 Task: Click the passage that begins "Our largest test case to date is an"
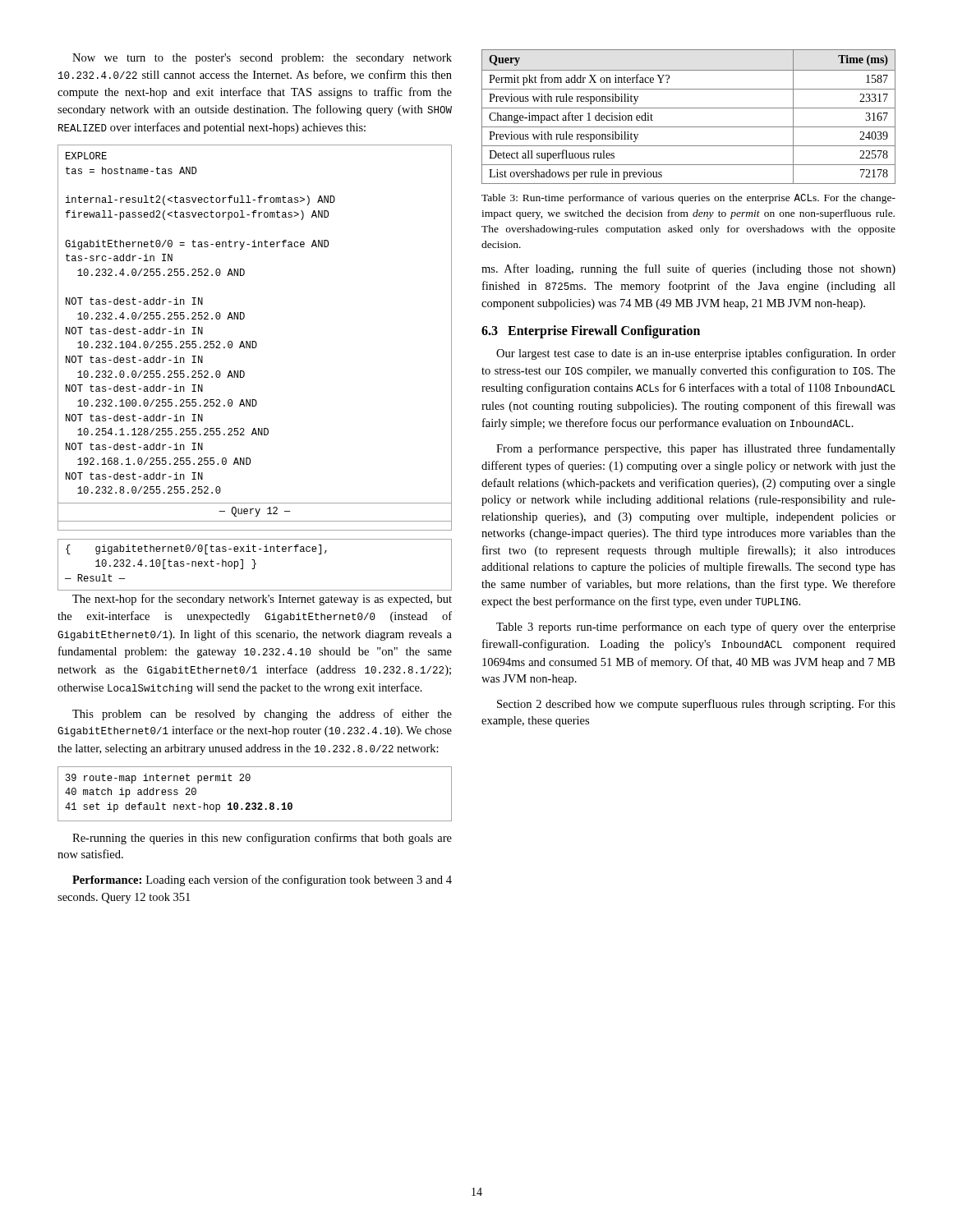[x=688, y=389]
